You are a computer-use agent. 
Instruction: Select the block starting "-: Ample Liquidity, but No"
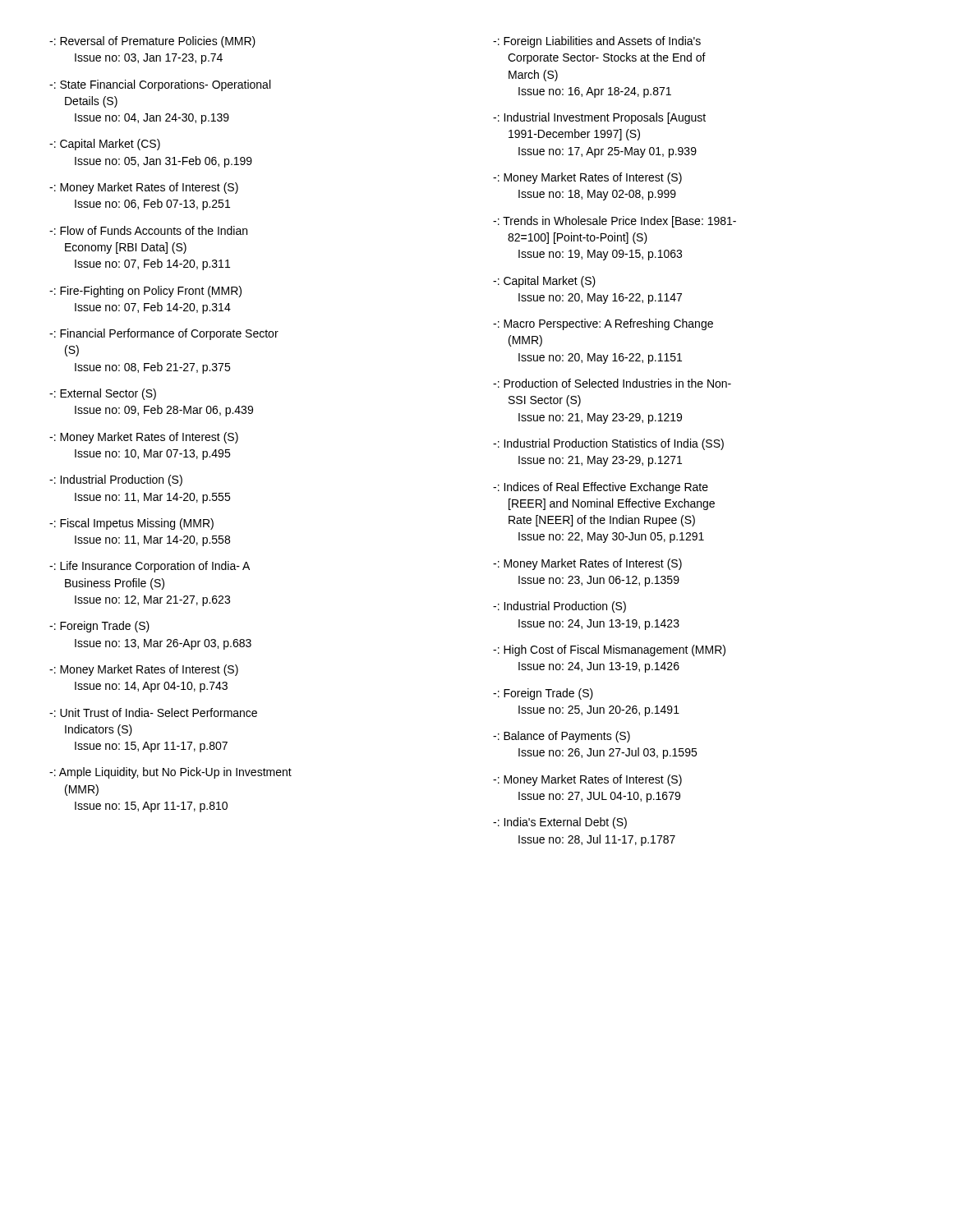click(x=170, y=773)
